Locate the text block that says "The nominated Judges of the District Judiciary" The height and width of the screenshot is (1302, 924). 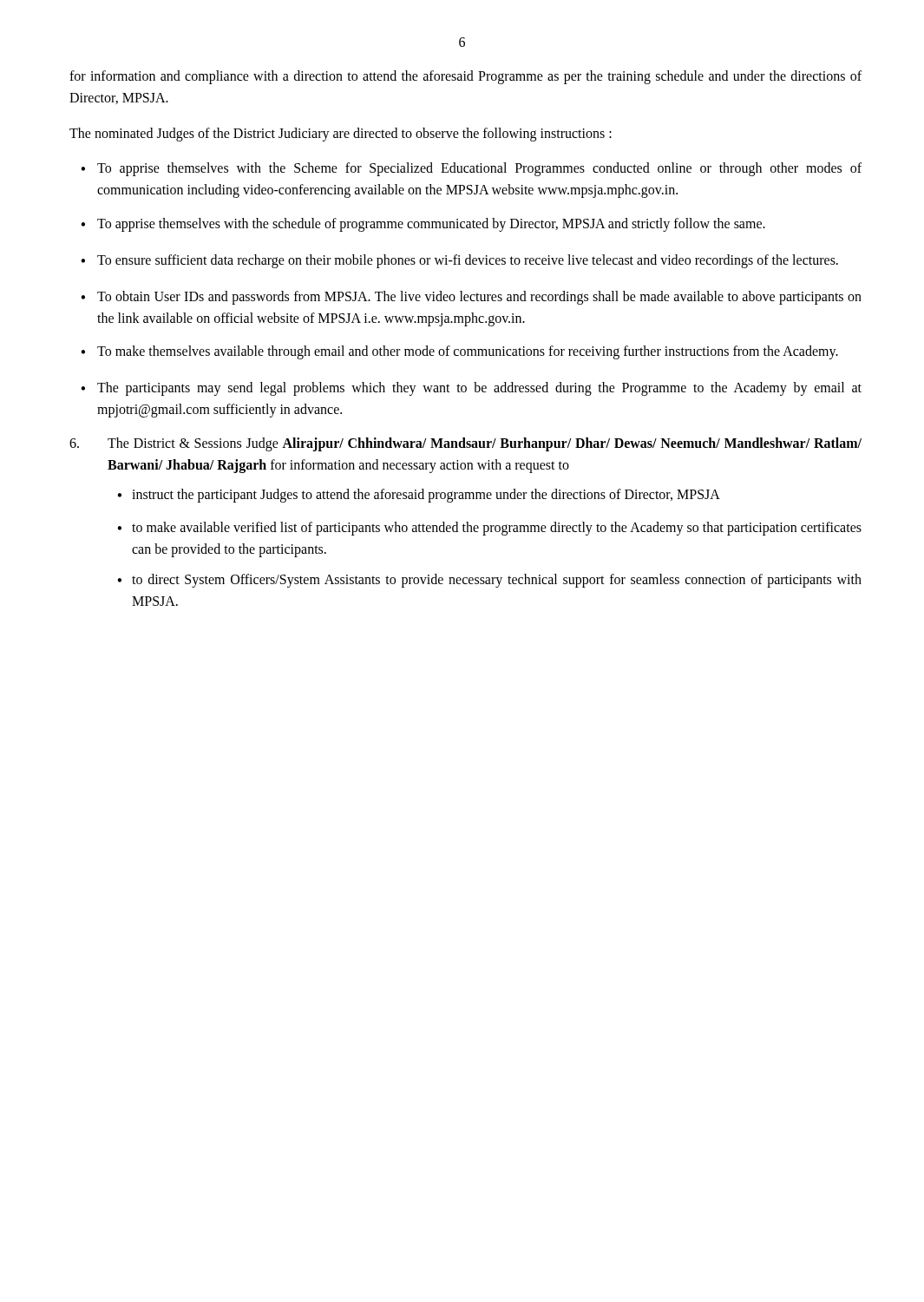point(341,133)
